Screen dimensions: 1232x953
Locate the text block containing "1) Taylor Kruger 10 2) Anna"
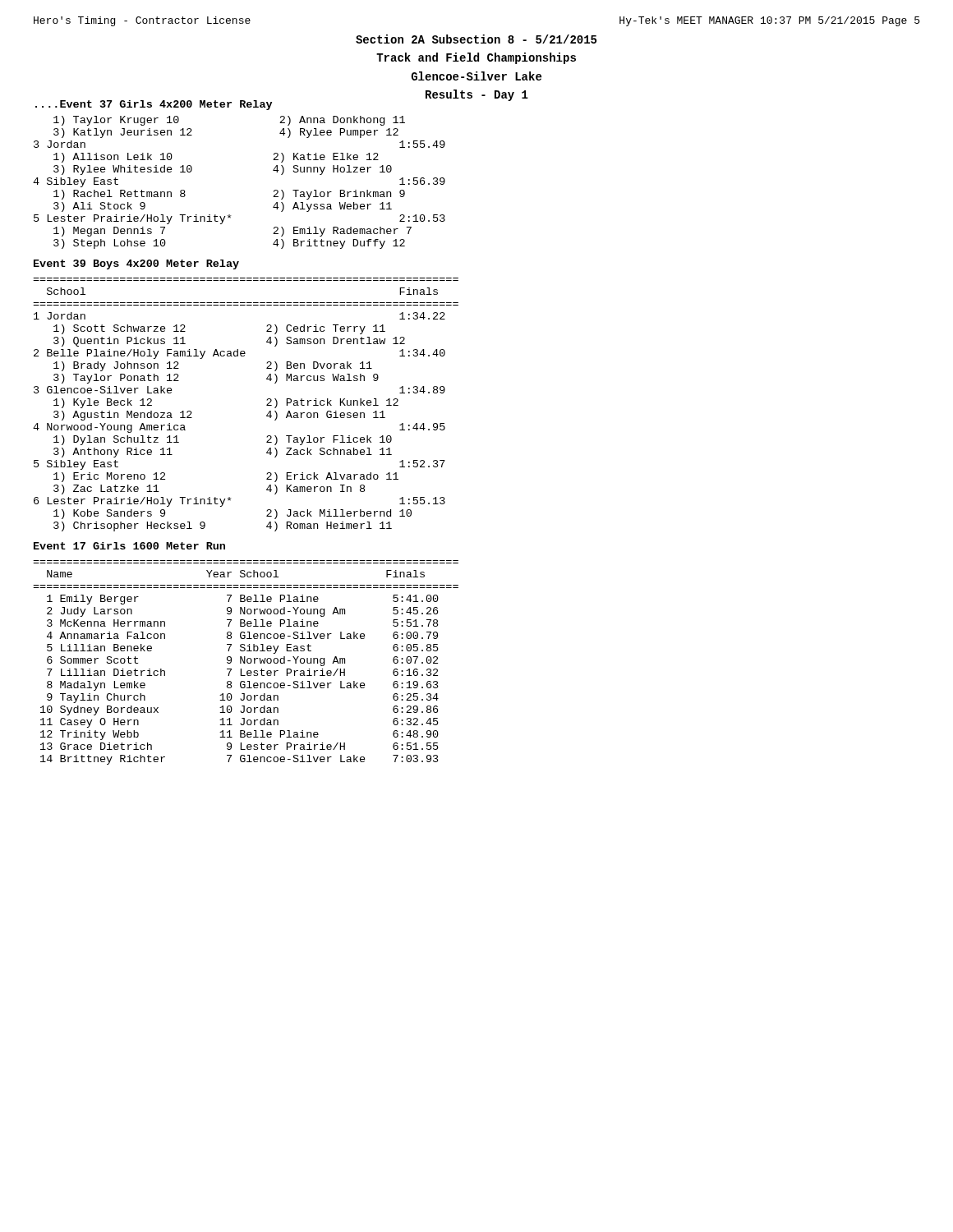[123, 120]
